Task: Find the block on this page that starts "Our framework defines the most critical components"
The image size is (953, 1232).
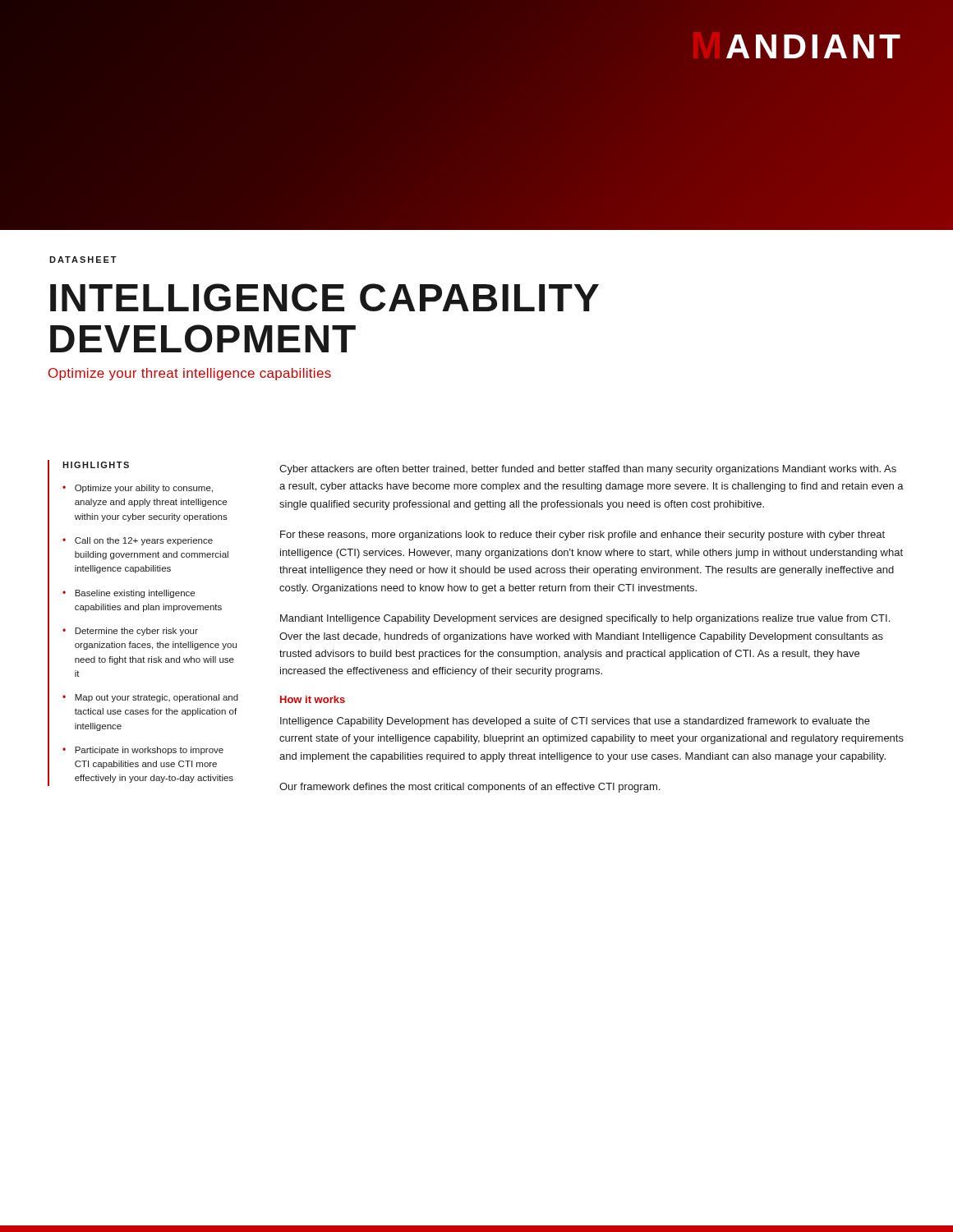Action: click(x=592, y=787)
